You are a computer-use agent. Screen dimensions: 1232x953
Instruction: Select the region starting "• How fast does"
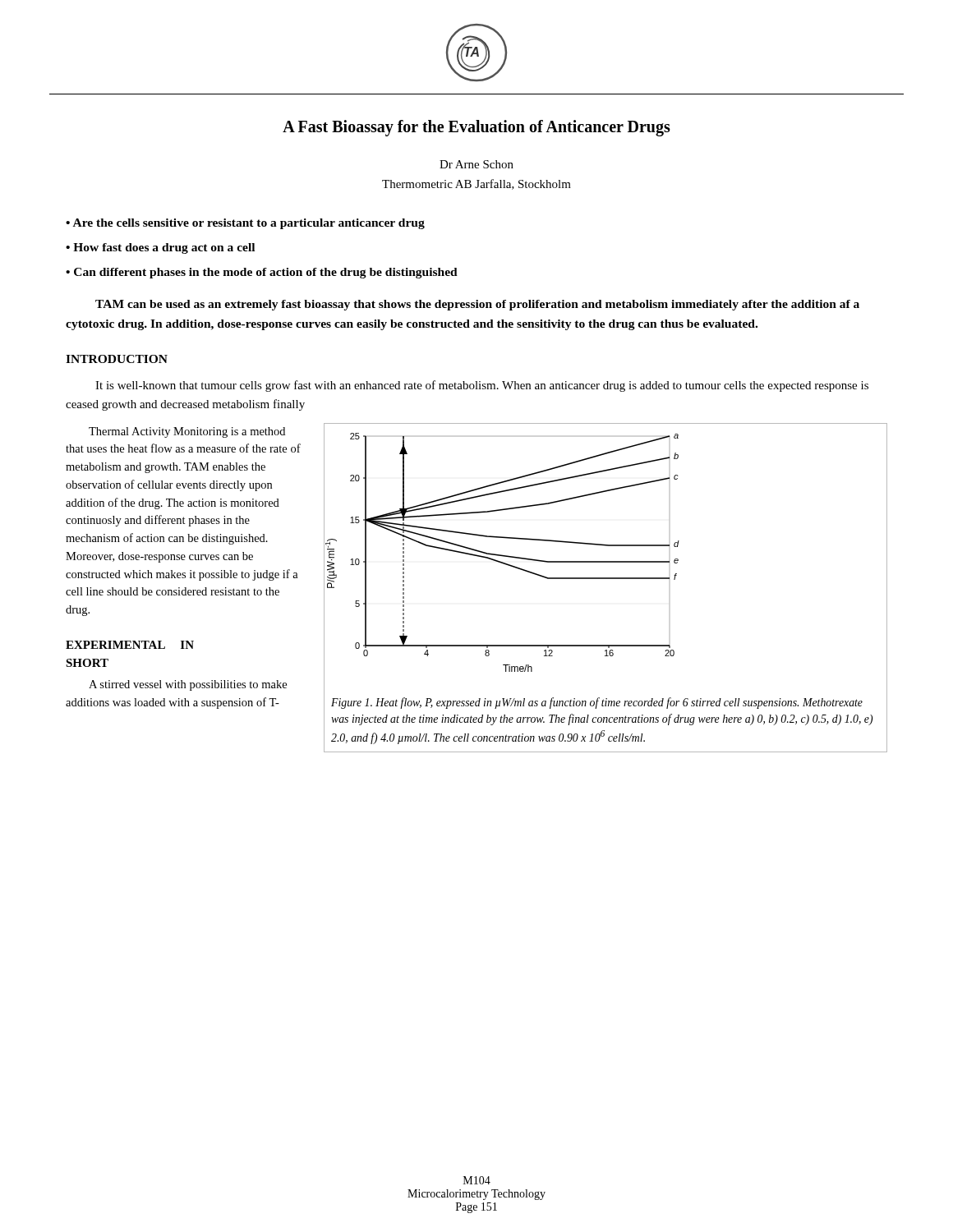[160, 247]
